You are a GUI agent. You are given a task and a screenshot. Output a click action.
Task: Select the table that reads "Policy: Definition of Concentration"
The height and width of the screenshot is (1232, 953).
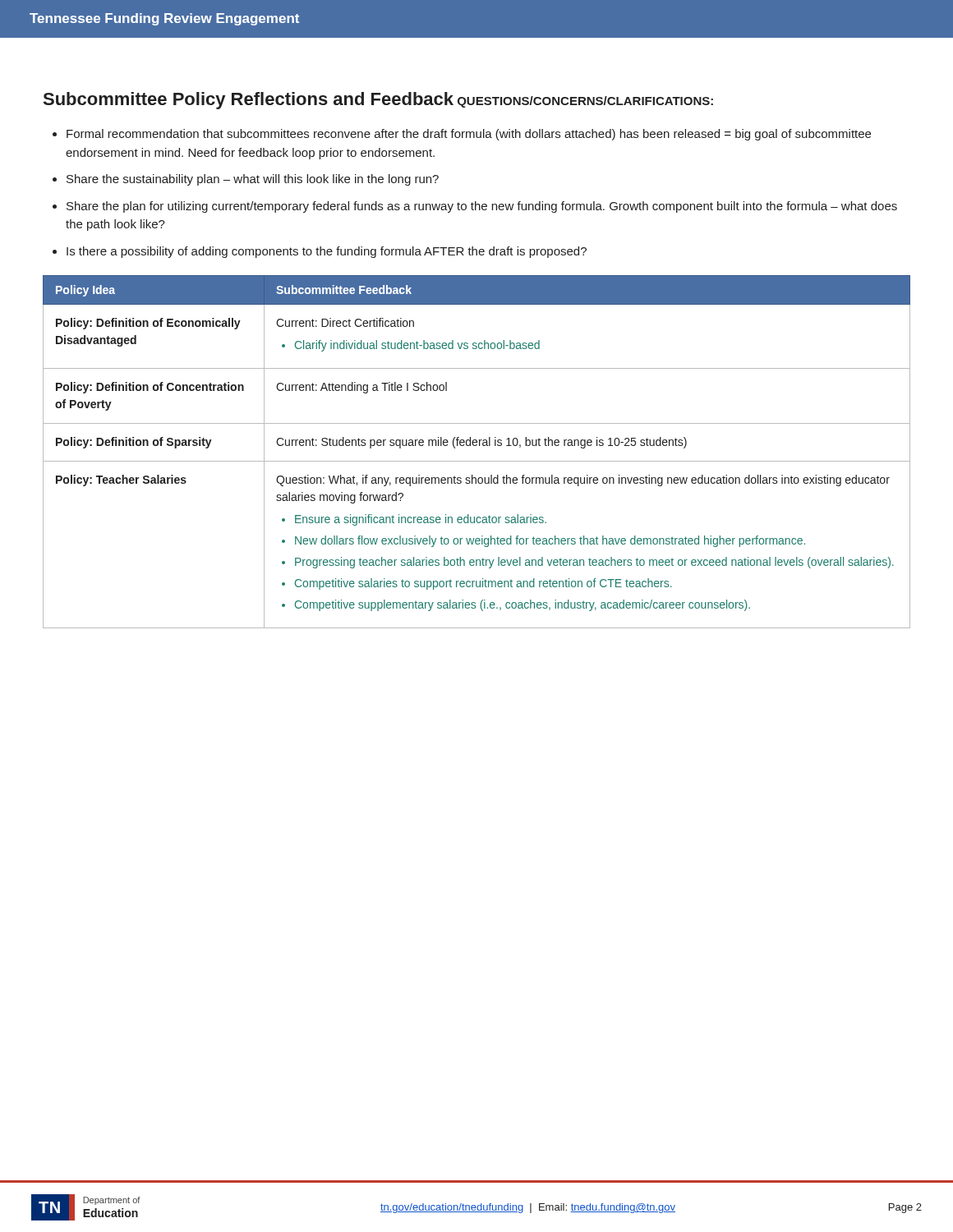click(476, 452)
